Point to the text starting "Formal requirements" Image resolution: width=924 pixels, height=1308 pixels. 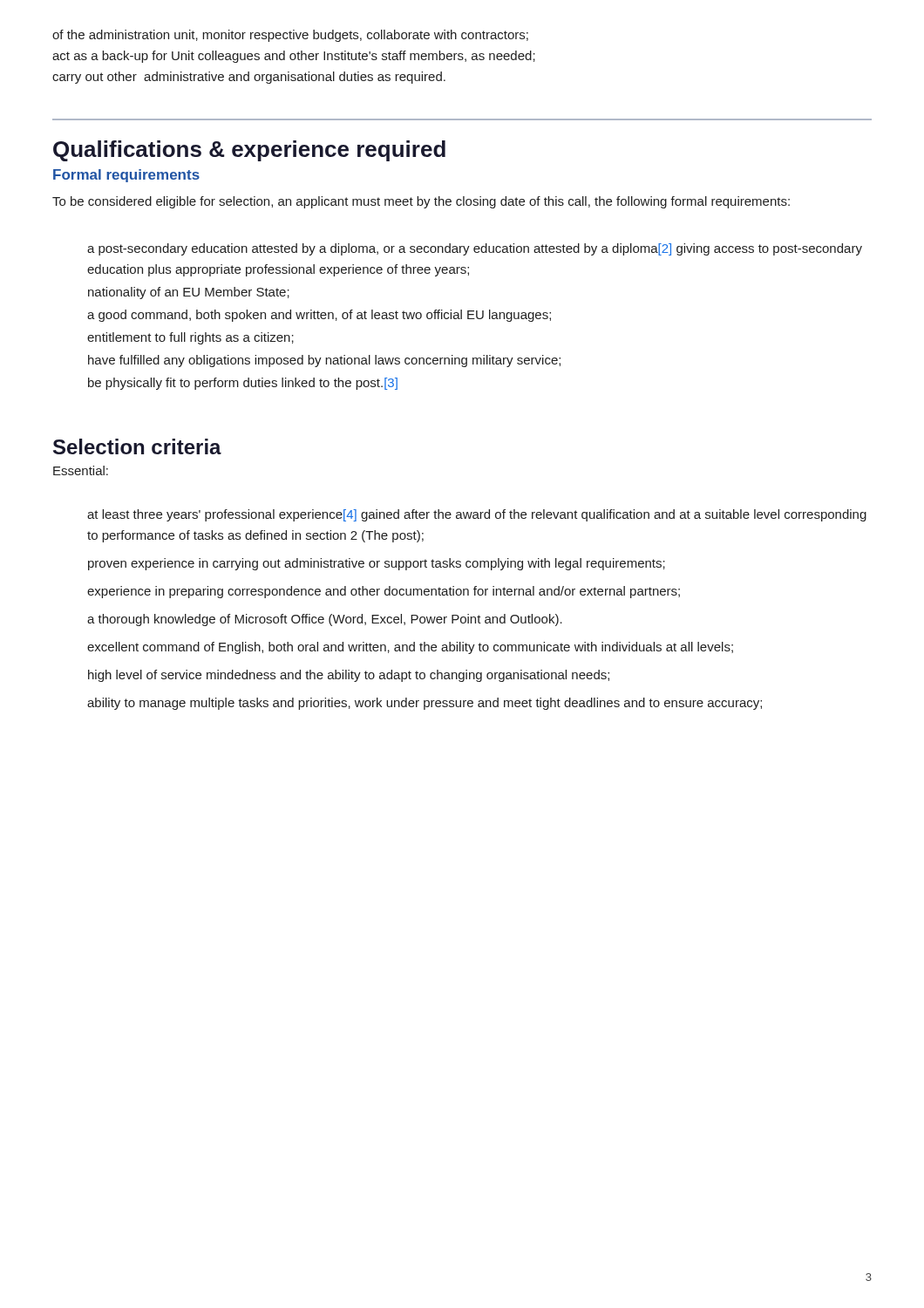(x=126, y=175)
